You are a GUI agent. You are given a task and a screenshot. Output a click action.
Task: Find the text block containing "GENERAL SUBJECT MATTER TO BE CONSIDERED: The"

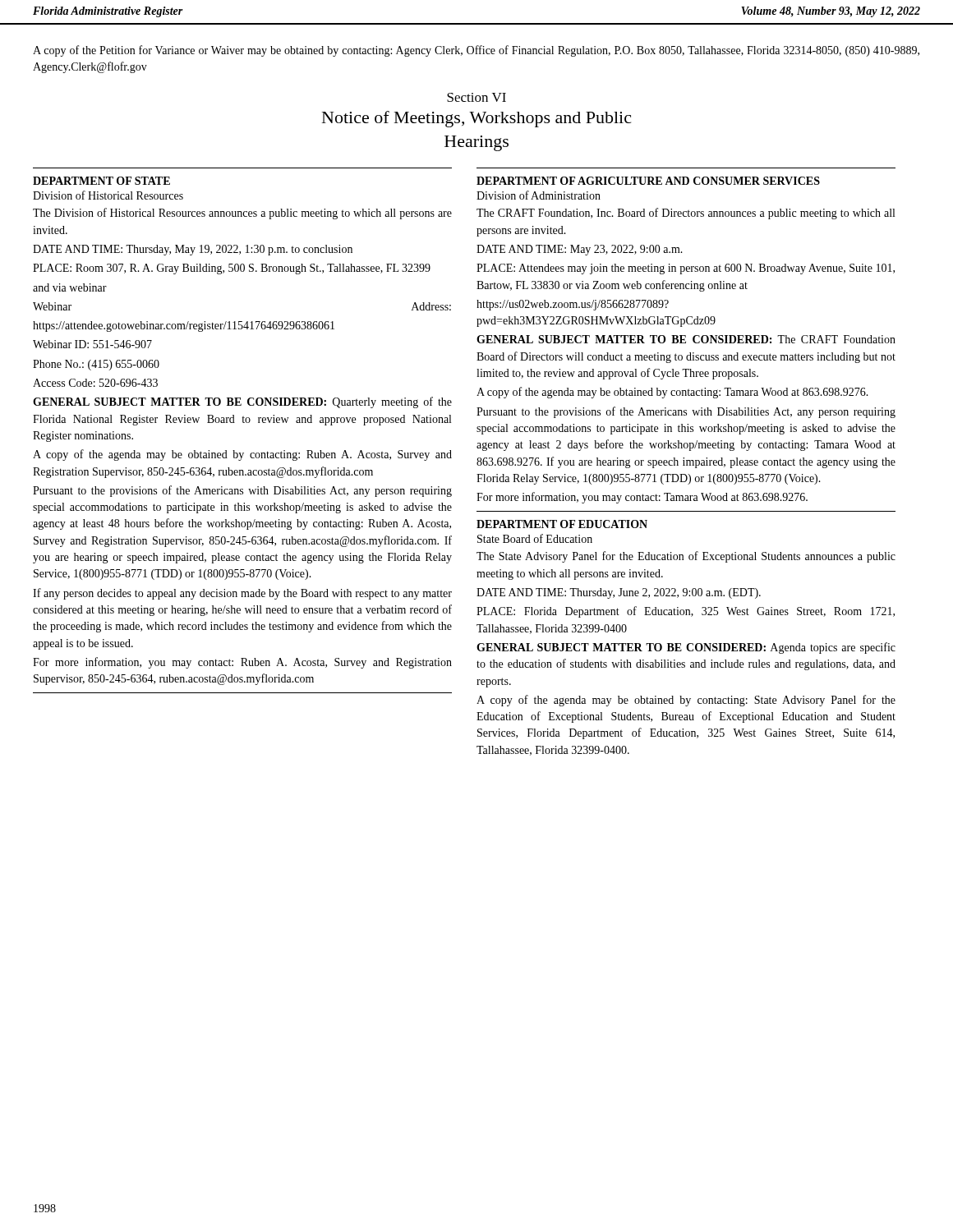tap(686, 357)
